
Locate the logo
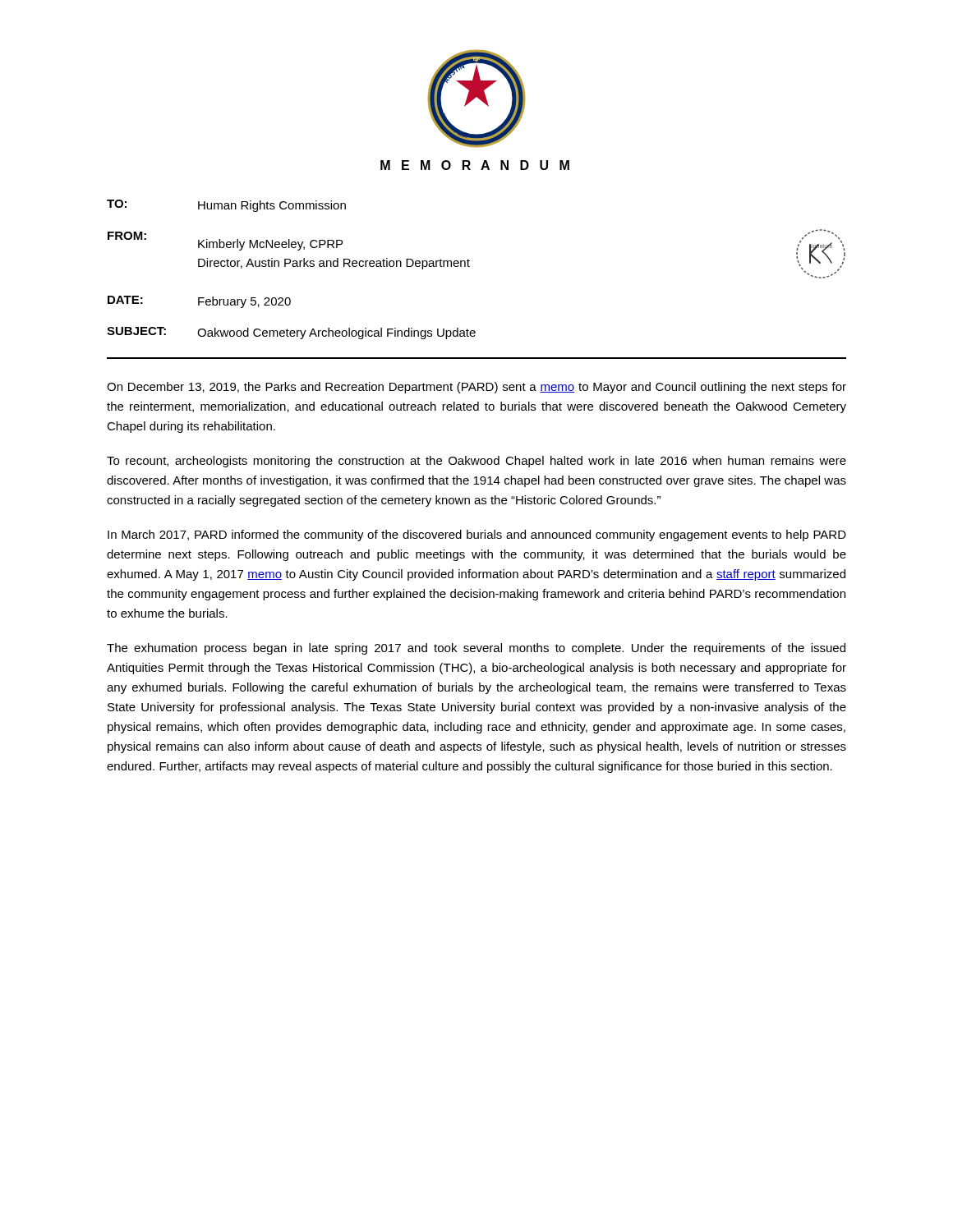(476, 100)
